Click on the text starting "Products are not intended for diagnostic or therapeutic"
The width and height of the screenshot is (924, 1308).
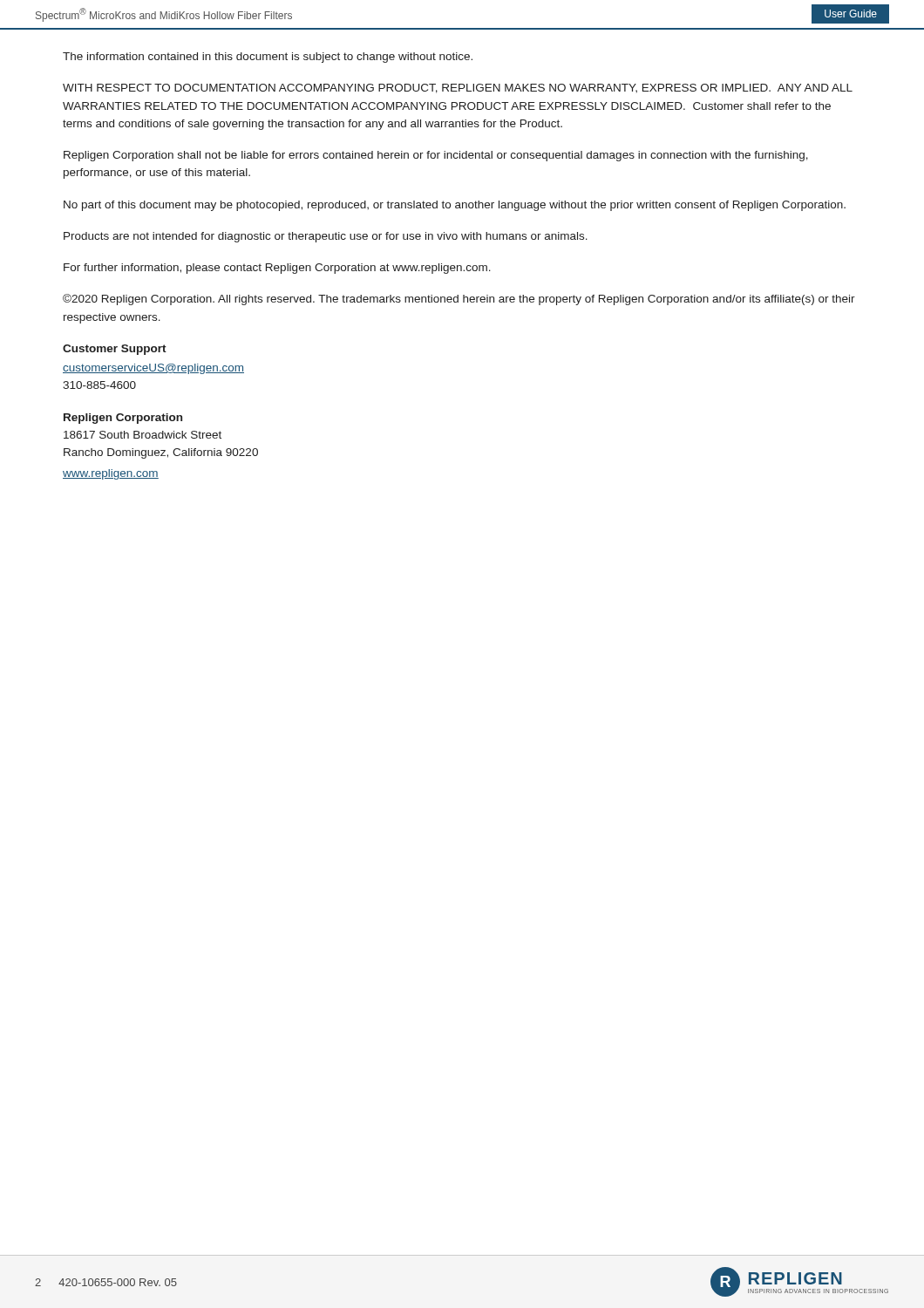325,236
